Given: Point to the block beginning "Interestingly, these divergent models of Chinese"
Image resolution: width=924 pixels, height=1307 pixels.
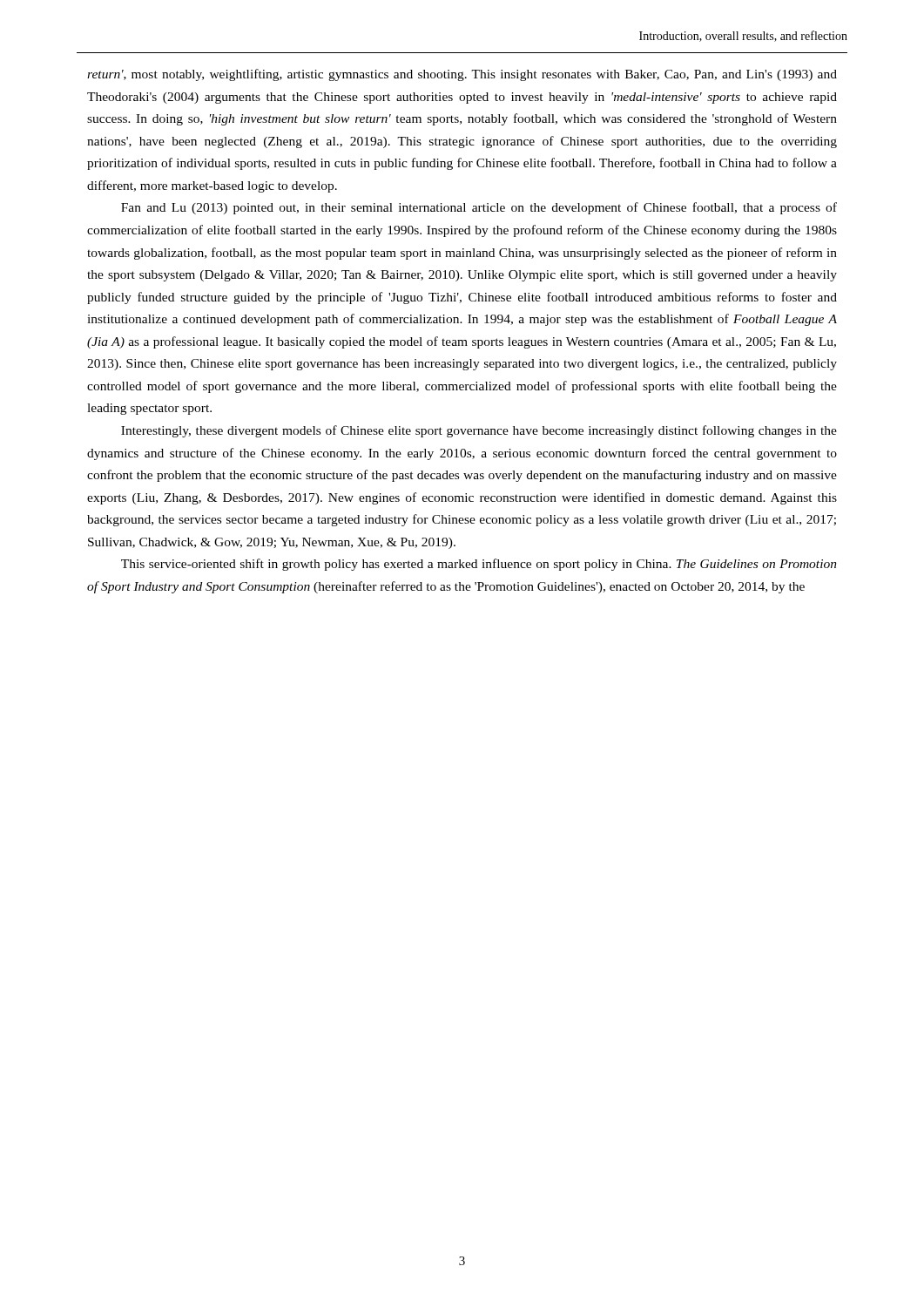Looking at the screenshot, I should coord(462,486).
